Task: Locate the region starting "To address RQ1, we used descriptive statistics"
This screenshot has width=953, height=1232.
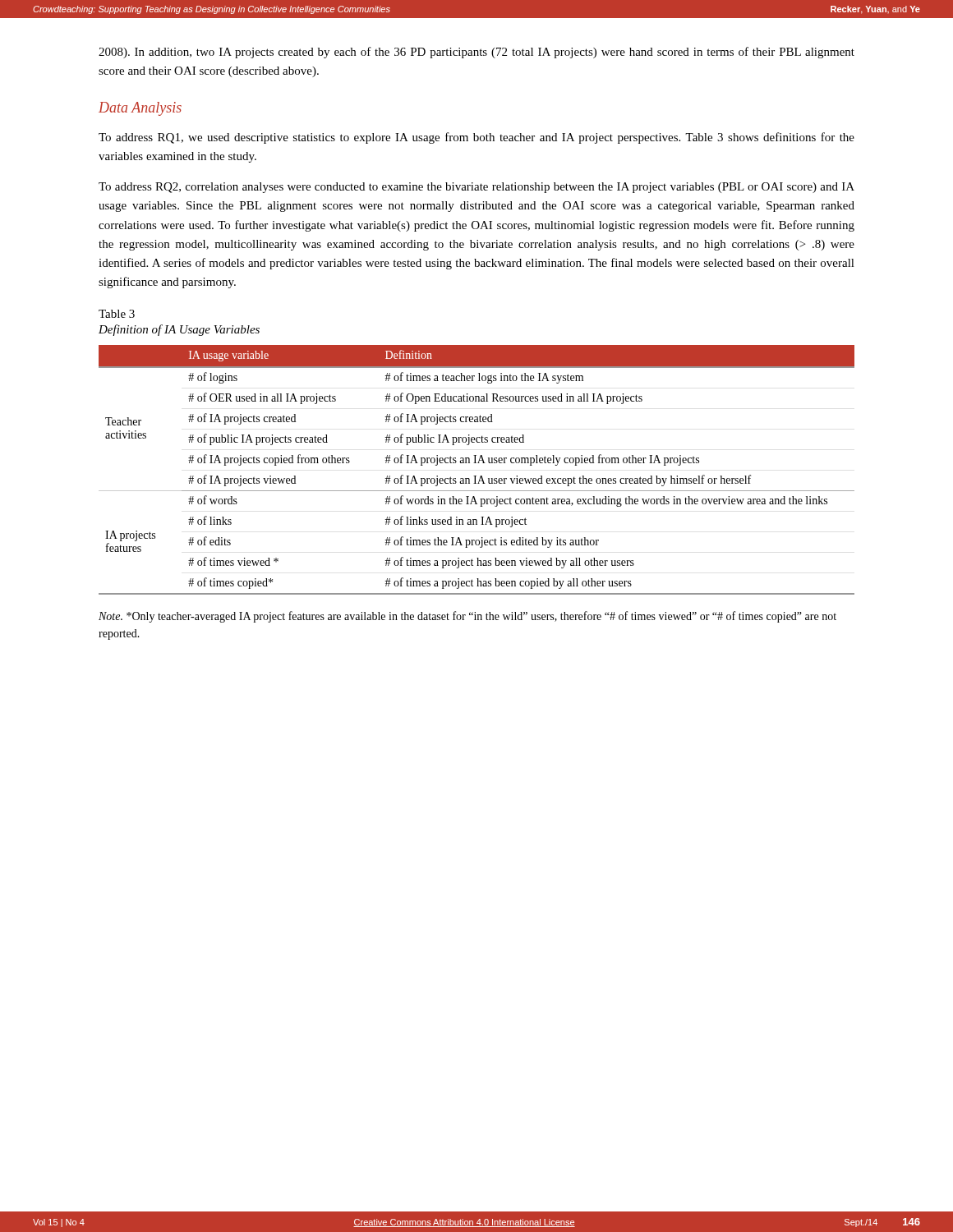Action: (476, 146)
